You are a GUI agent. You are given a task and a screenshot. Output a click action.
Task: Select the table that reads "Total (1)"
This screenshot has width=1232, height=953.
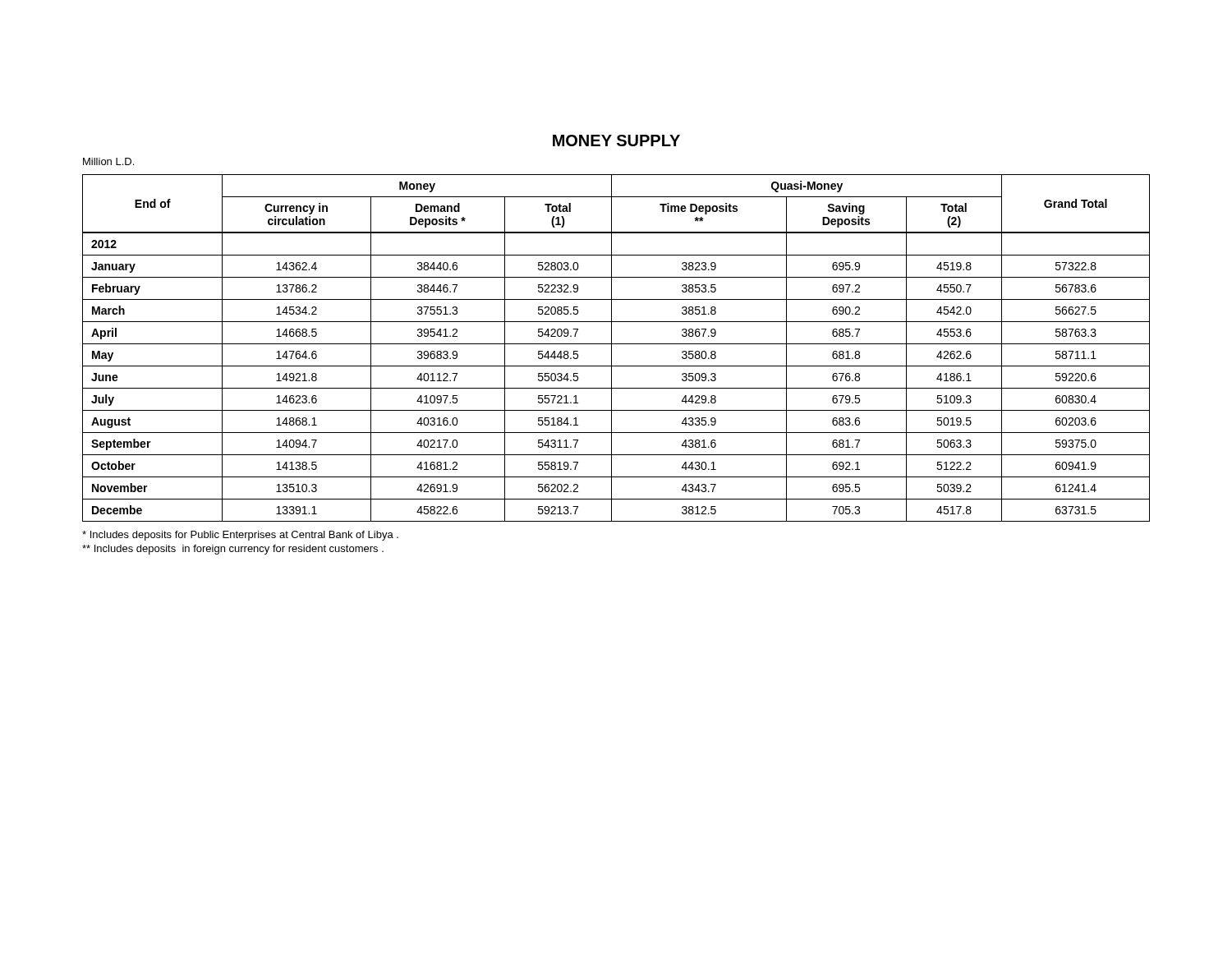[x=616, y=348]
